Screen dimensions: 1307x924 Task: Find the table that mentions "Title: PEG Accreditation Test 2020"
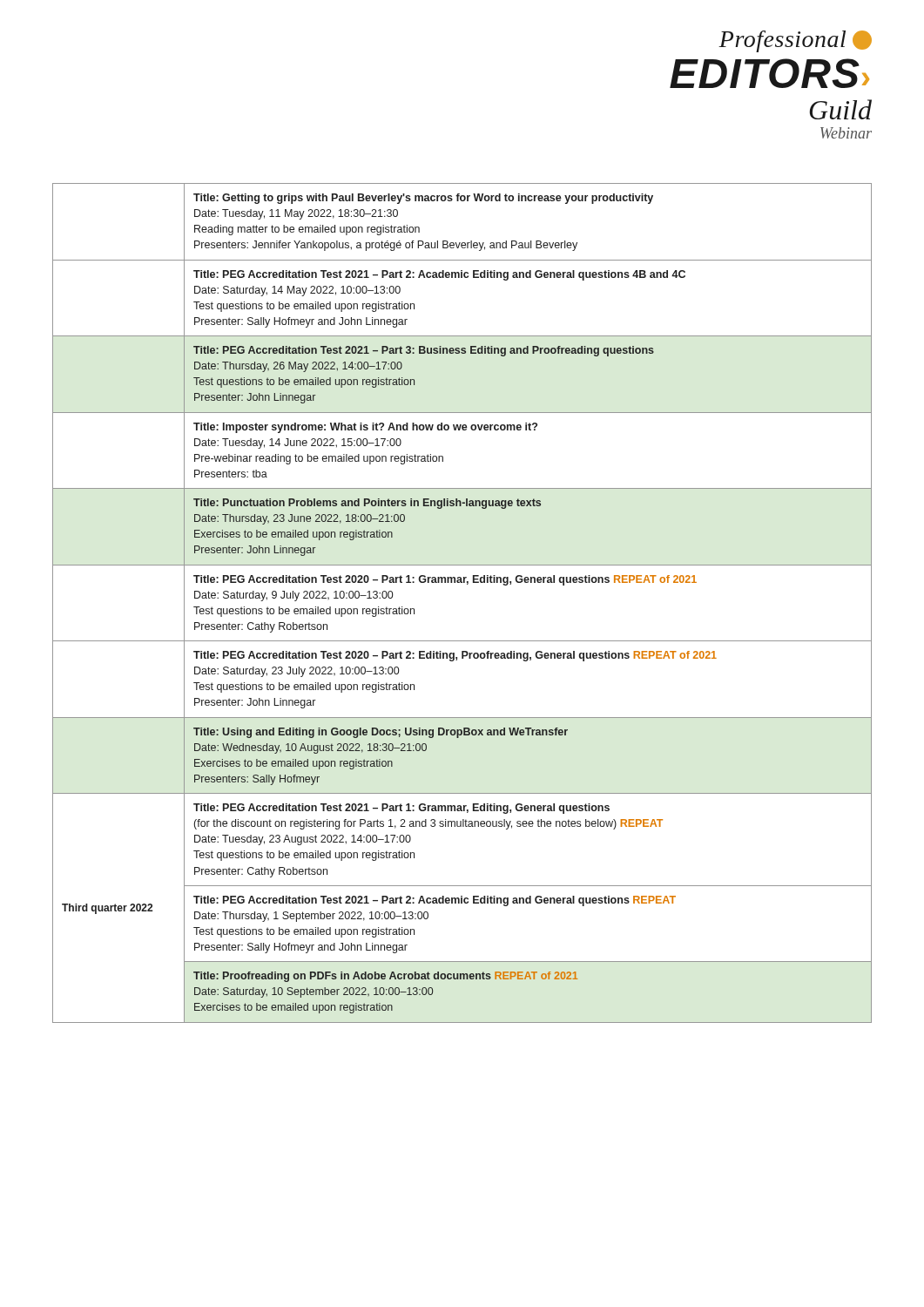click(462, 603)
